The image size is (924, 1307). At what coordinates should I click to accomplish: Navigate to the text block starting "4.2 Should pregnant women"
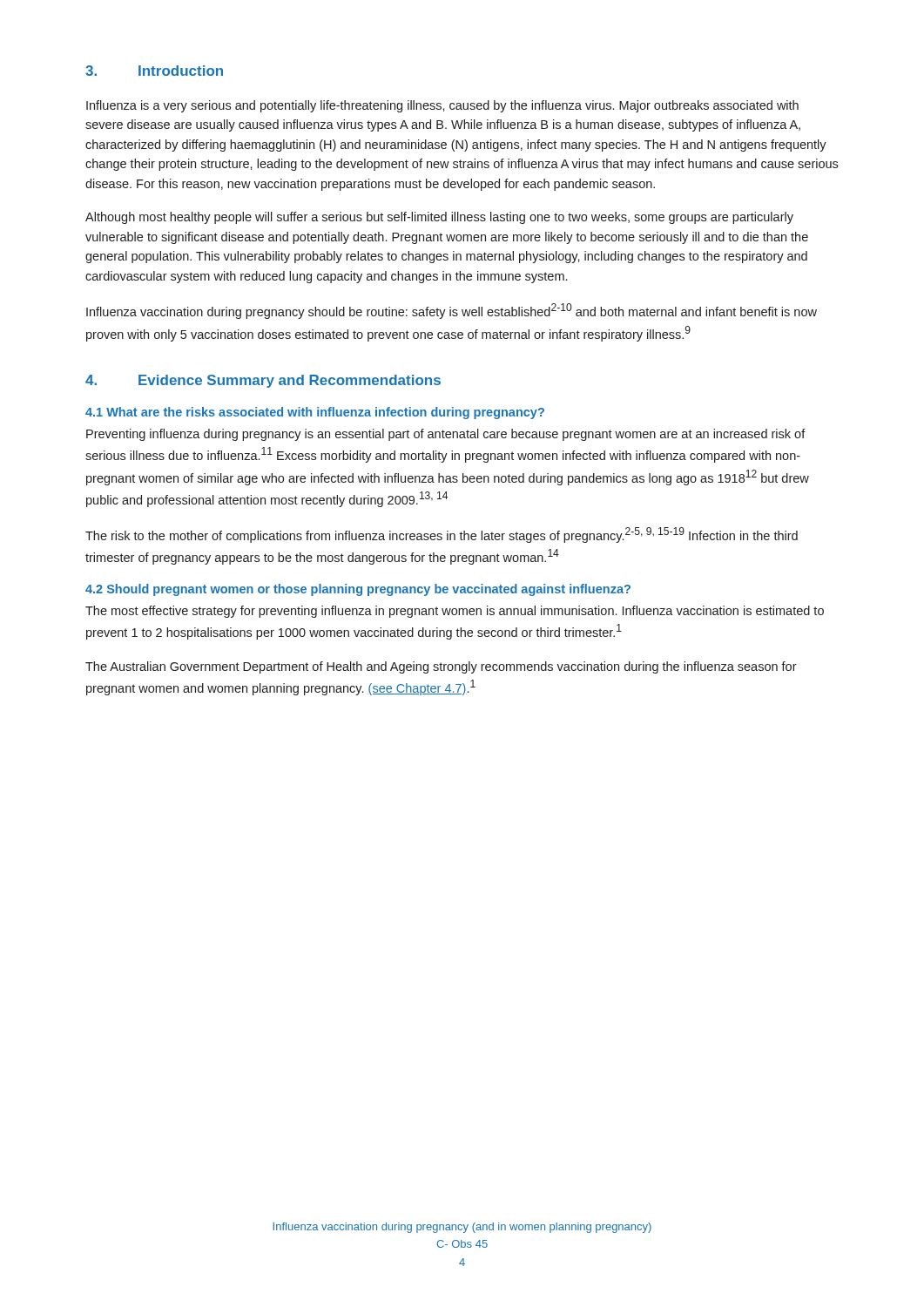(358, 589)
